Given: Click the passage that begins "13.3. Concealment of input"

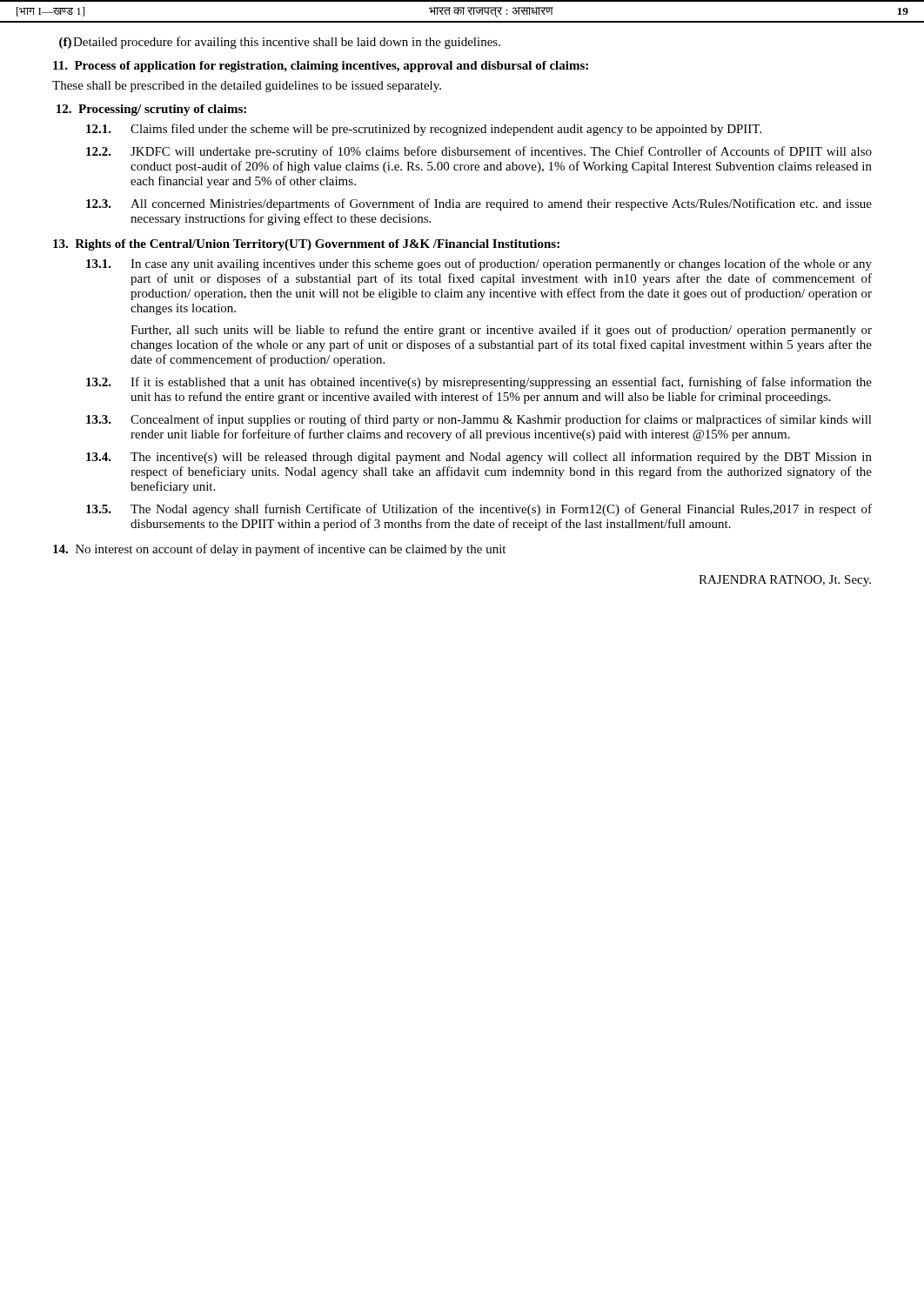Looking at the screenshot, I should point(479,427).
